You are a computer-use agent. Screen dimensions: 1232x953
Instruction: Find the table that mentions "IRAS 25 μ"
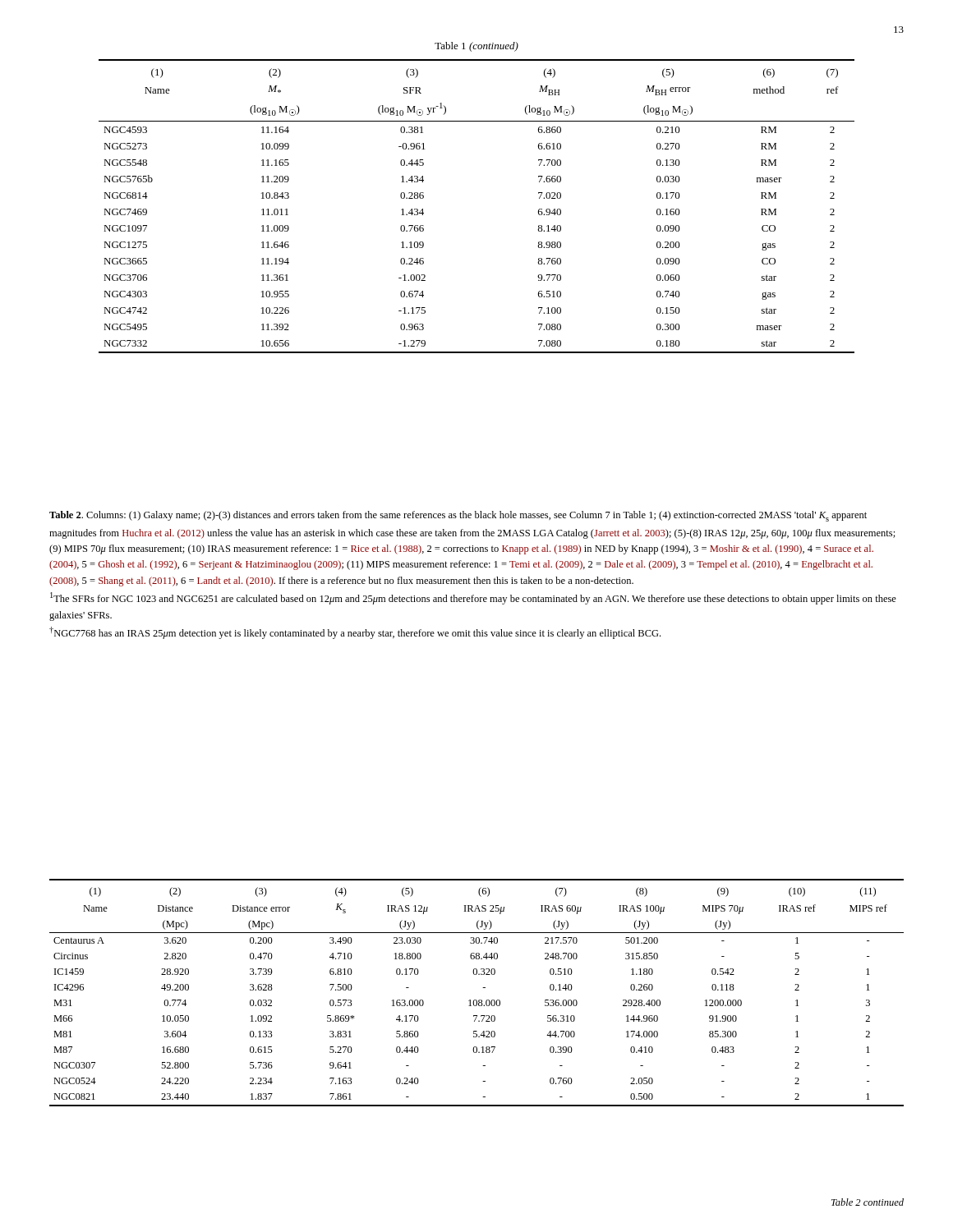pos(476,994)
